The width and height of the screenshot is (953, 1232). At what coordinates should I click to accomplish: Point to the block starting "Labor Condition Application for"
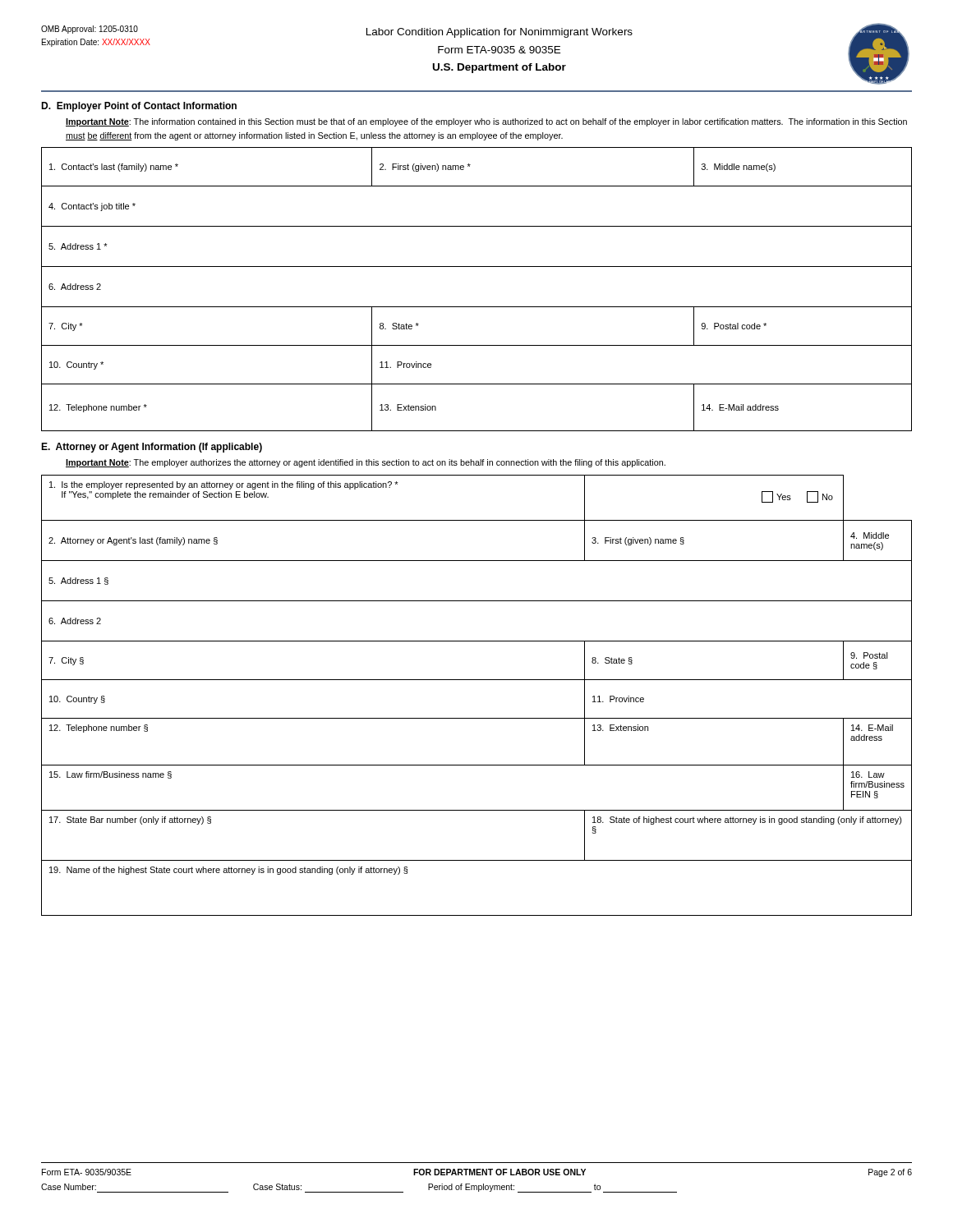[x=498, y=51]
